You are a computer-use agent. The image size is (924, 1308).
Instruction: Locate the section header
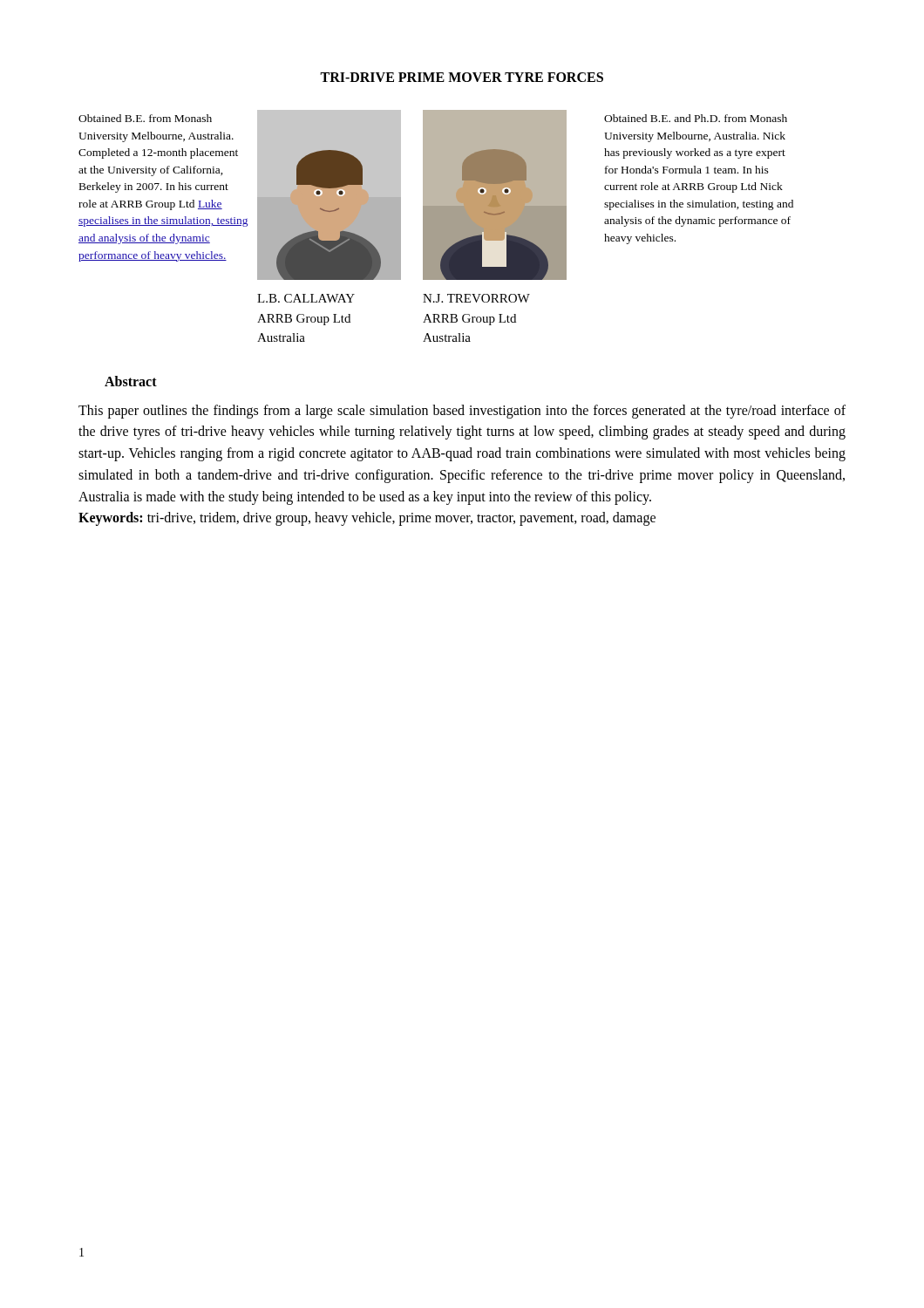click(131, 381)
